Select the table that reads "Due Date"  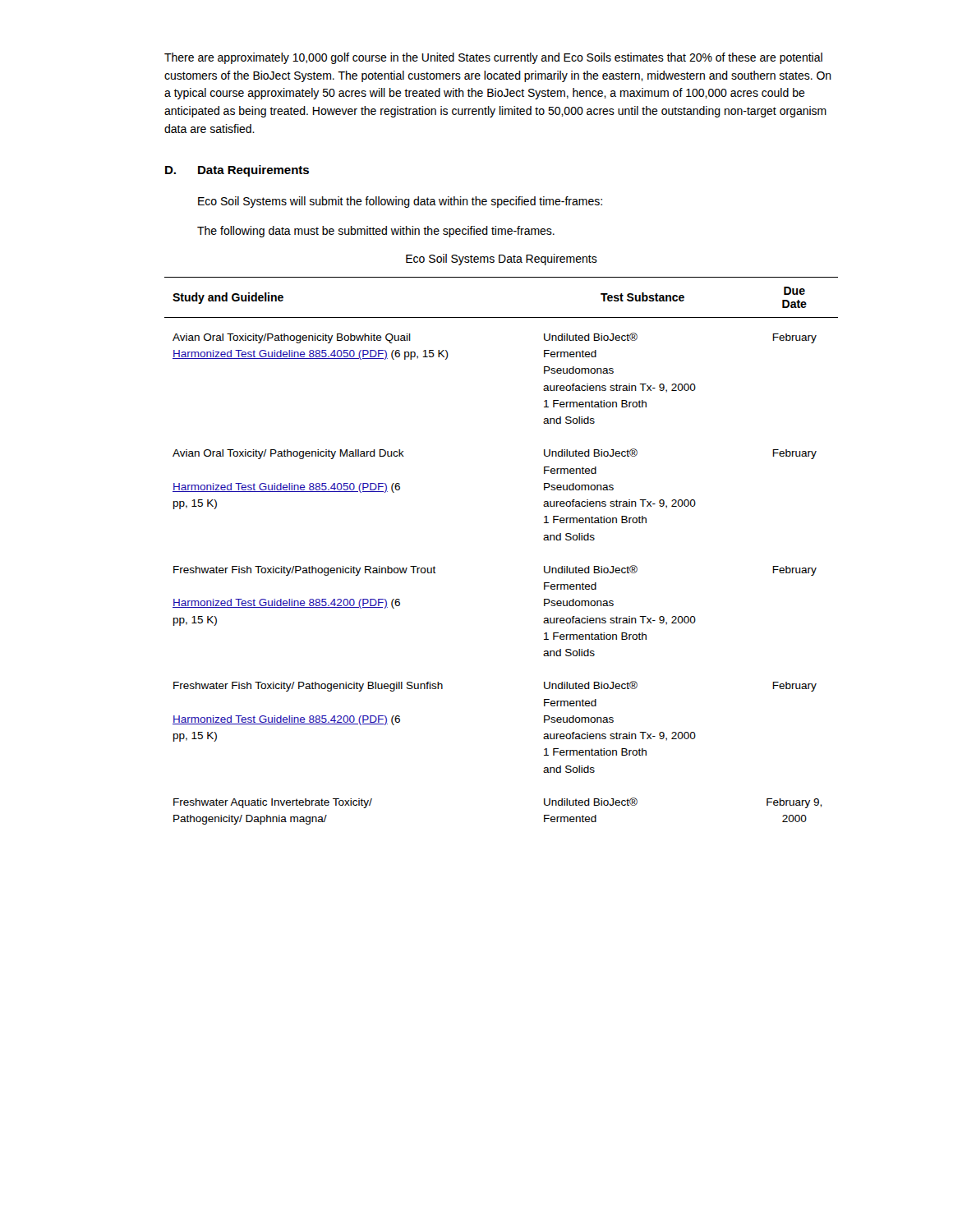click(501, 554)
